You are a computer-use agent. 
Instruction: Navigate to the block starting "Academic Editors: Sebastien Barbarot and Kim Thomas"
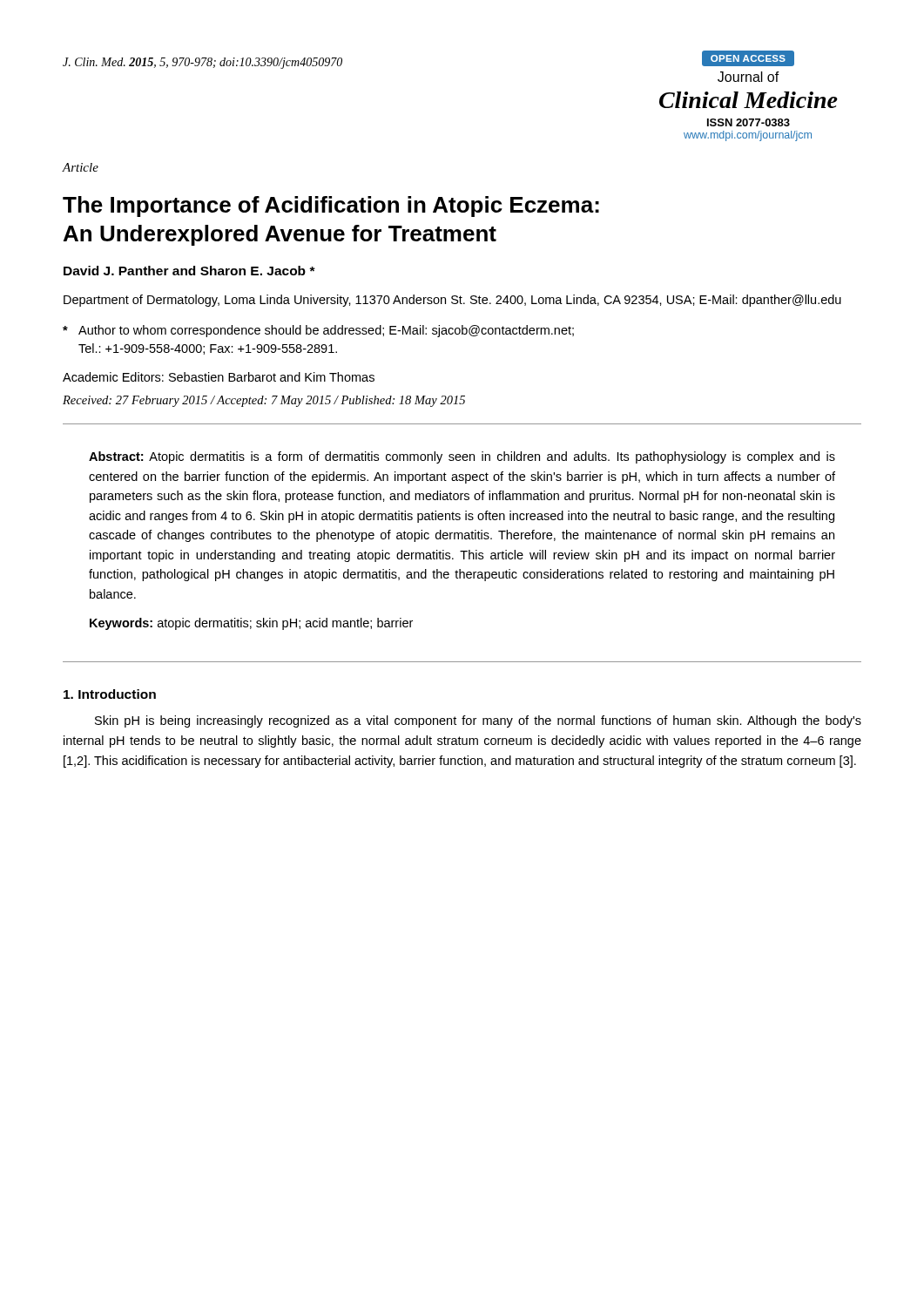pos(219,378)
